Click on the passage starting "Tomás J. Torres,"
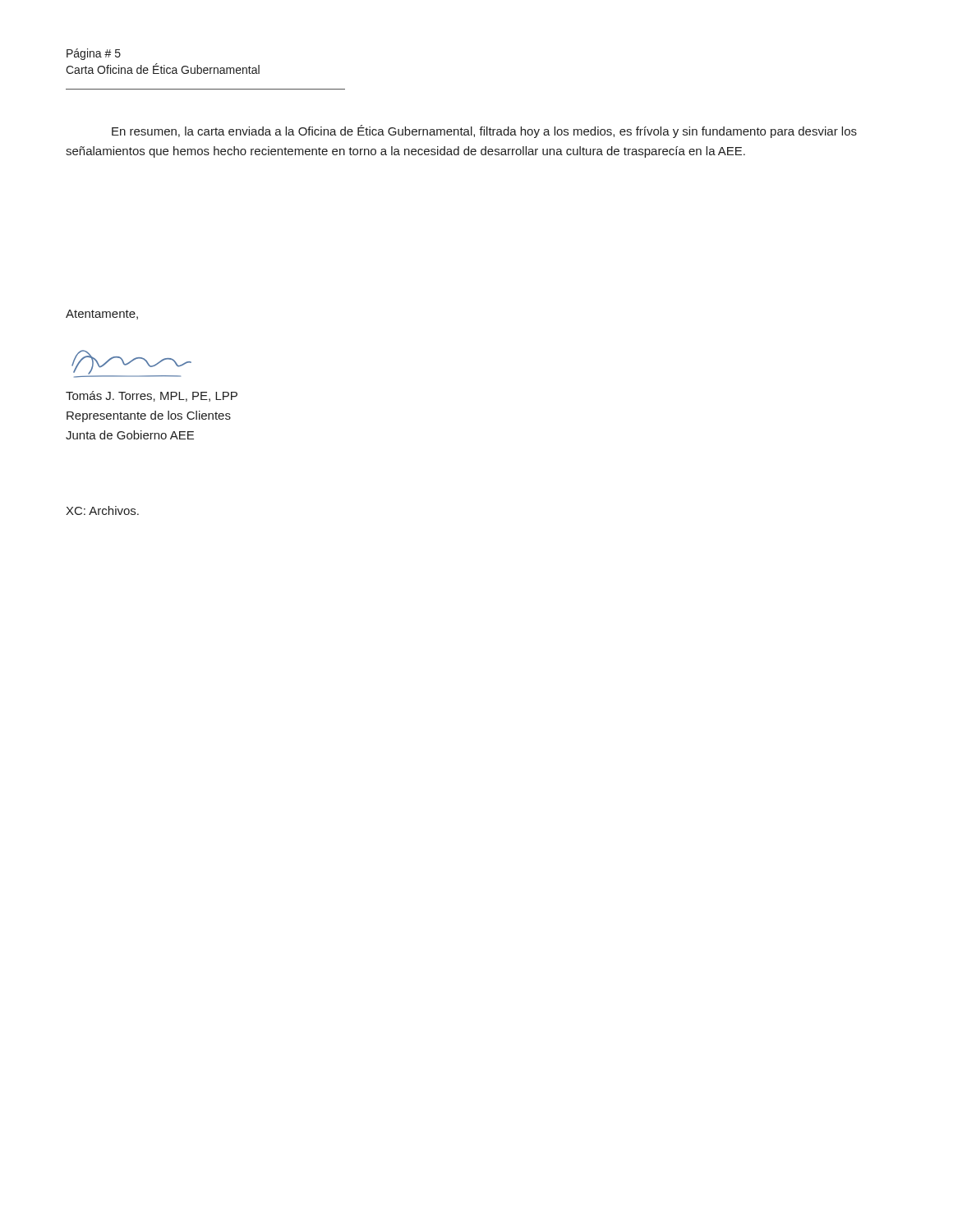 point(152,416)
